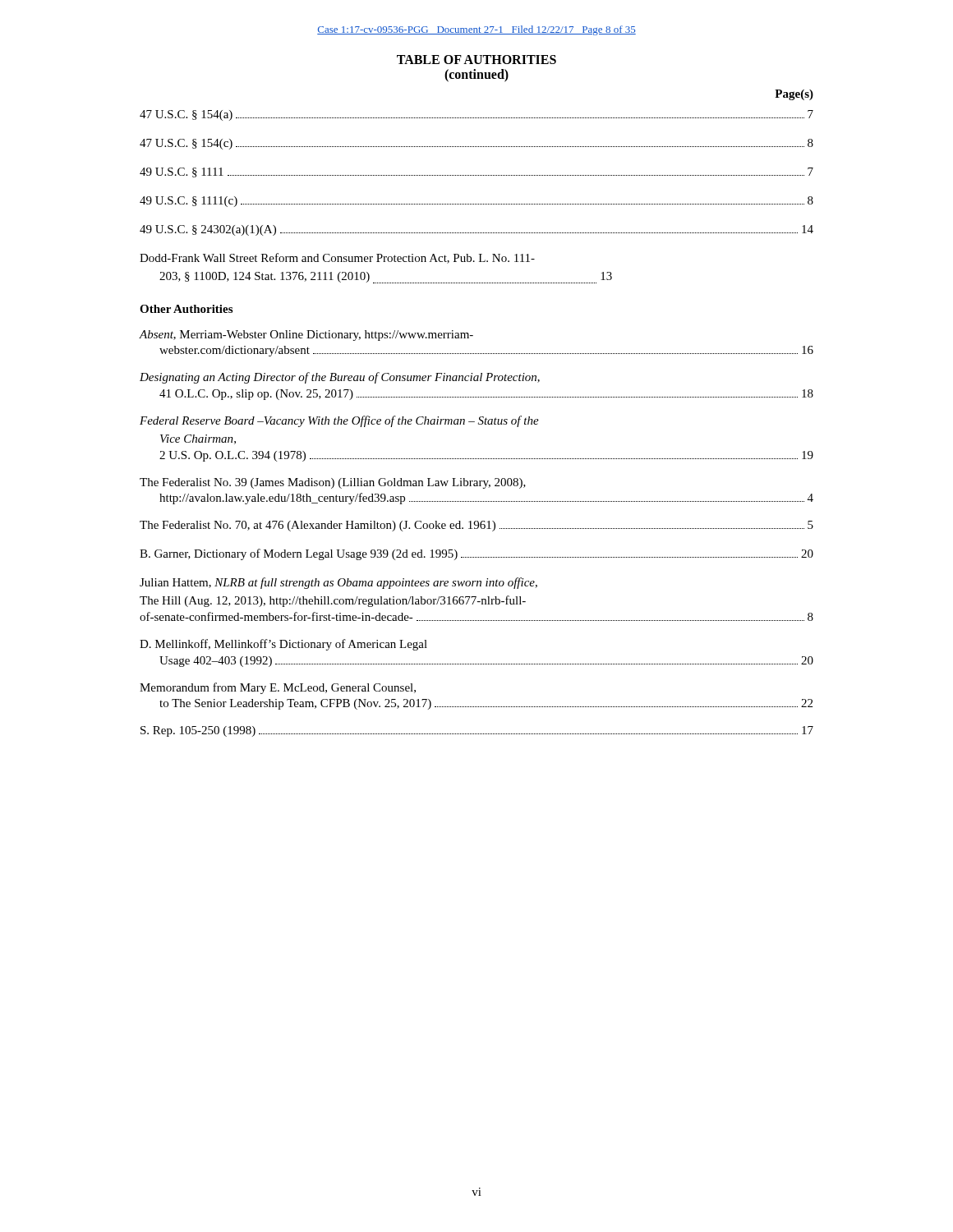
Task: Find the list item with the text "47 U.S.C. § 154(a) 7"
Action: point(476,115)
